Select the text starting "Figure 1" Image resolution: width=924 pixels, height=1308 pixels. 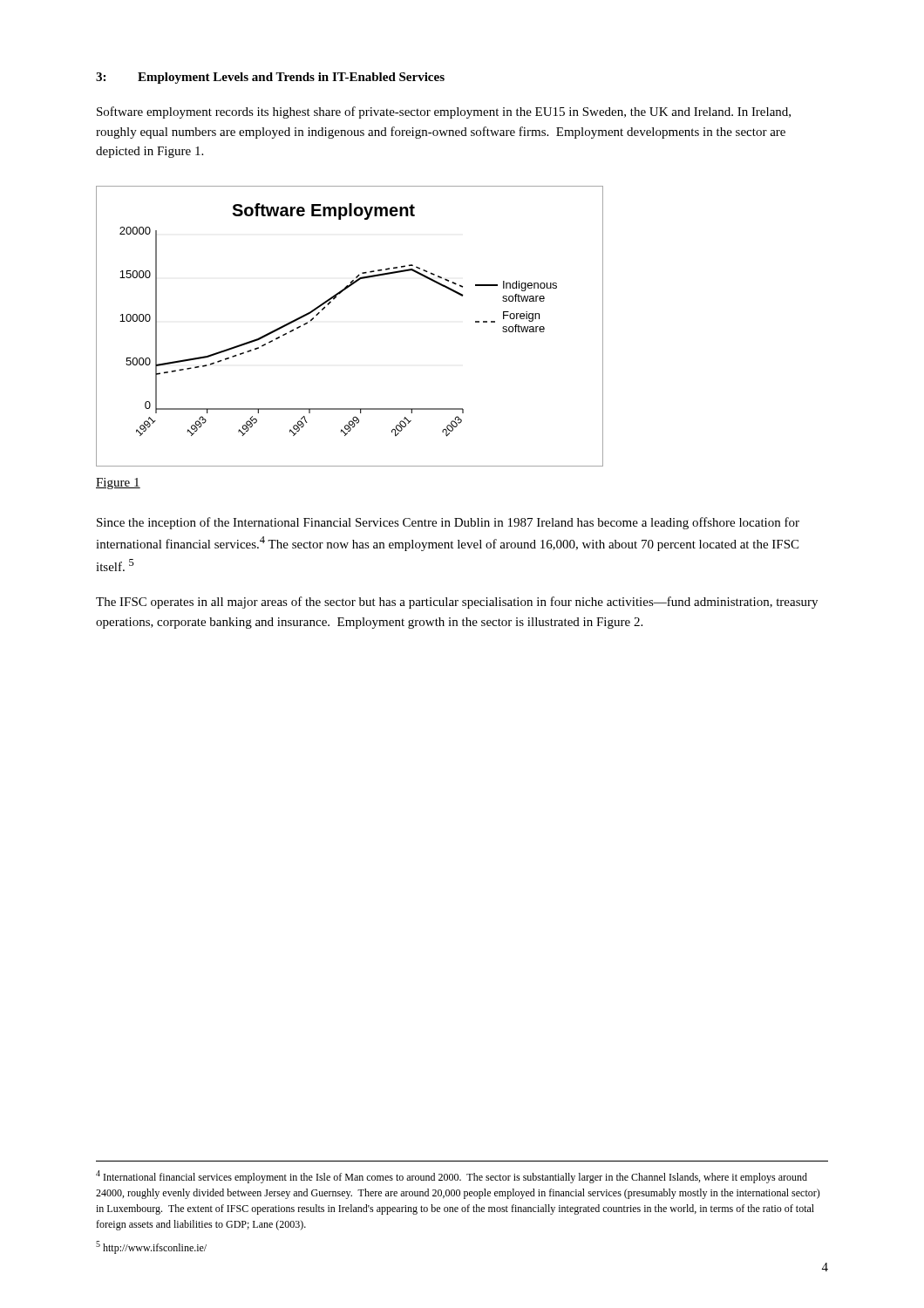coord(118,482)
